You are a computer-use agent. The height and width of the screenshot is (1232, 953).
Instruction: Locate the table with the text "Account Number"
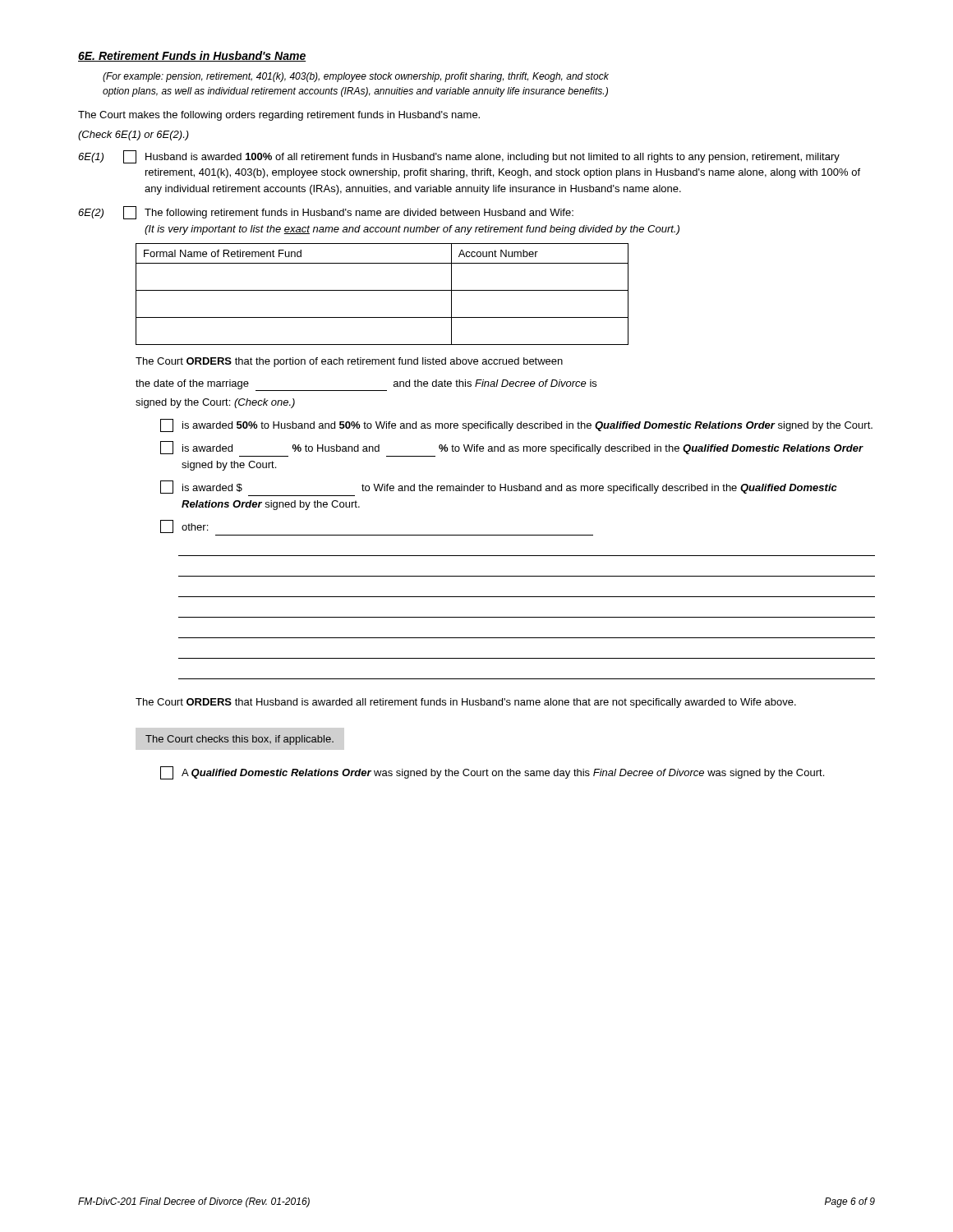pos(505,294)
